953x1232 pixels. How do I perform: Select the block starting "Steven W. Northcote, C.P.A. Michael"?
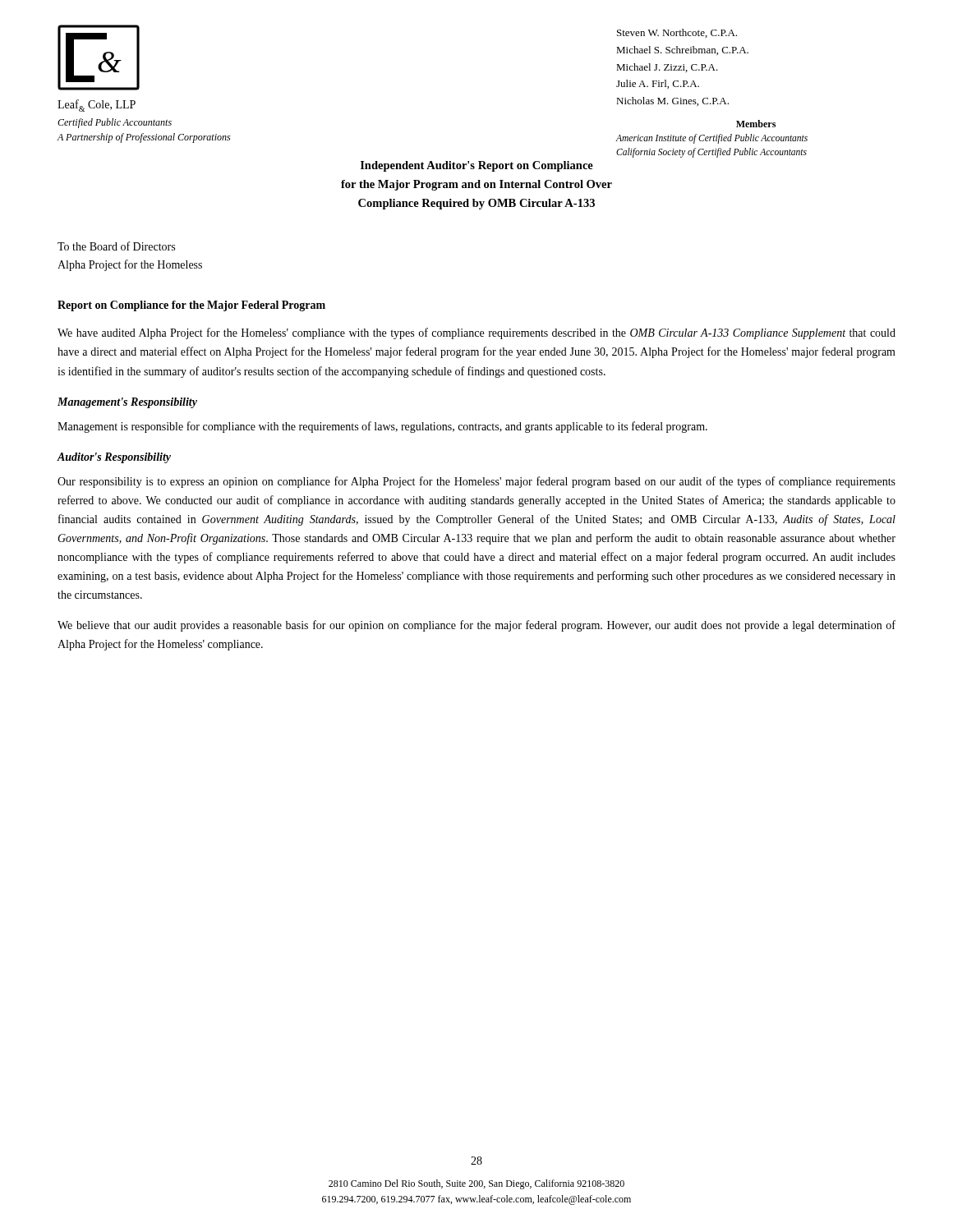(x=677, y=33)
